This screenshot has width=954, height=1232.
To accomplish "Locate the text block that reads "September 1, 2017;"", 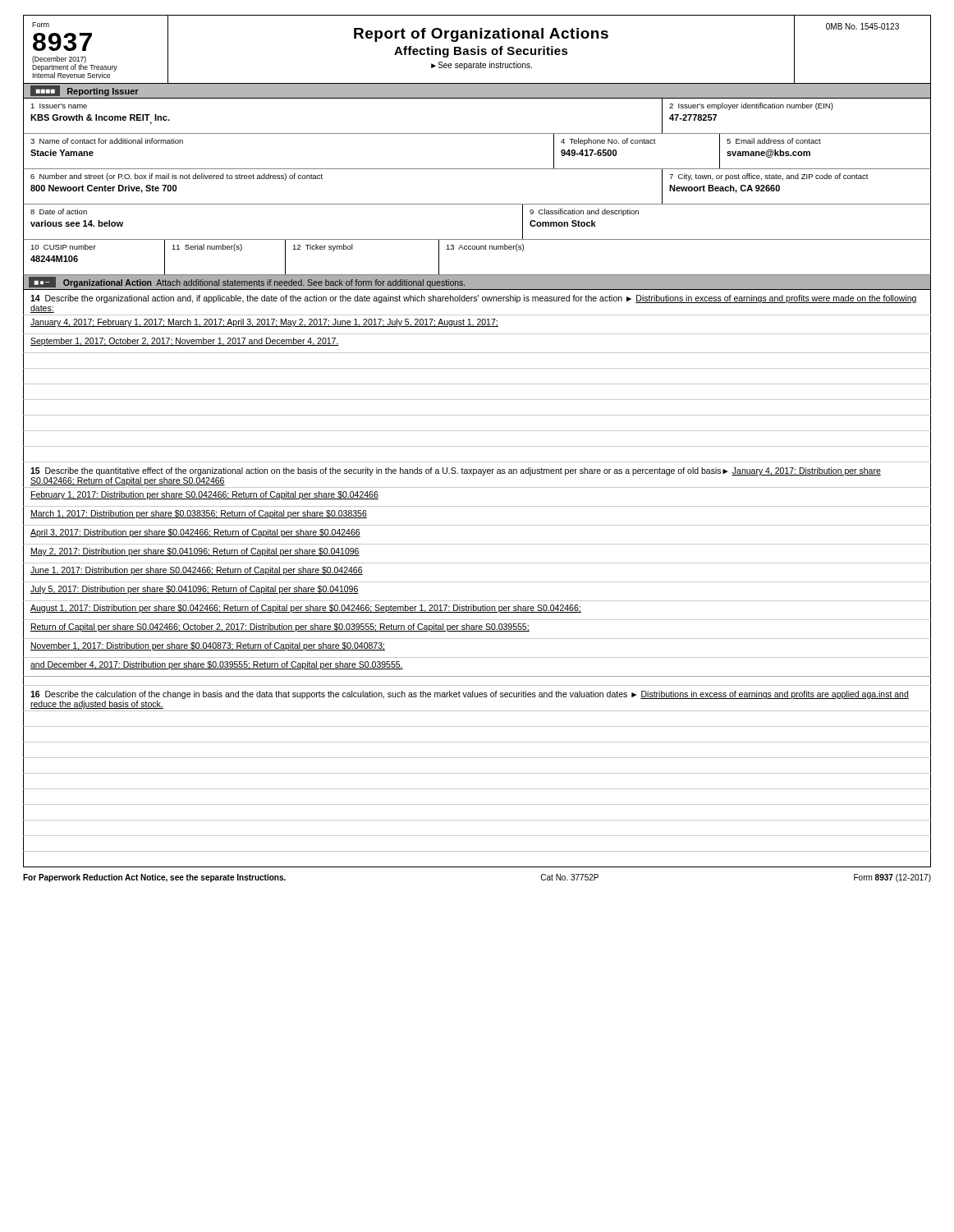I will coord(184,341).
